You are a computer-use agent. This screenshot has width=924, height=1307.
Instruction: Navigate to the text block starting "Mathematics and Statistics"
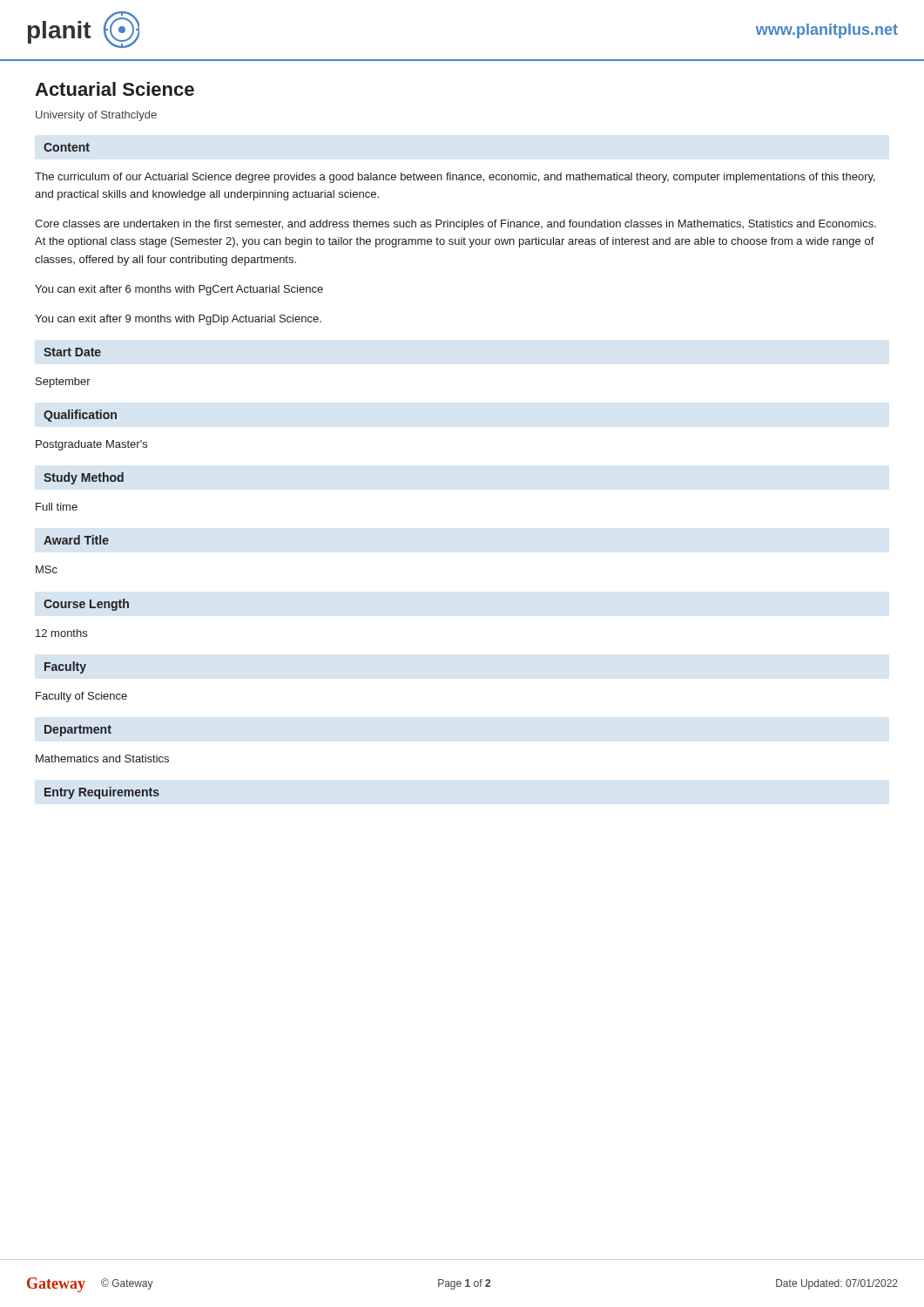pyautogui.click(x=102, y=758)
